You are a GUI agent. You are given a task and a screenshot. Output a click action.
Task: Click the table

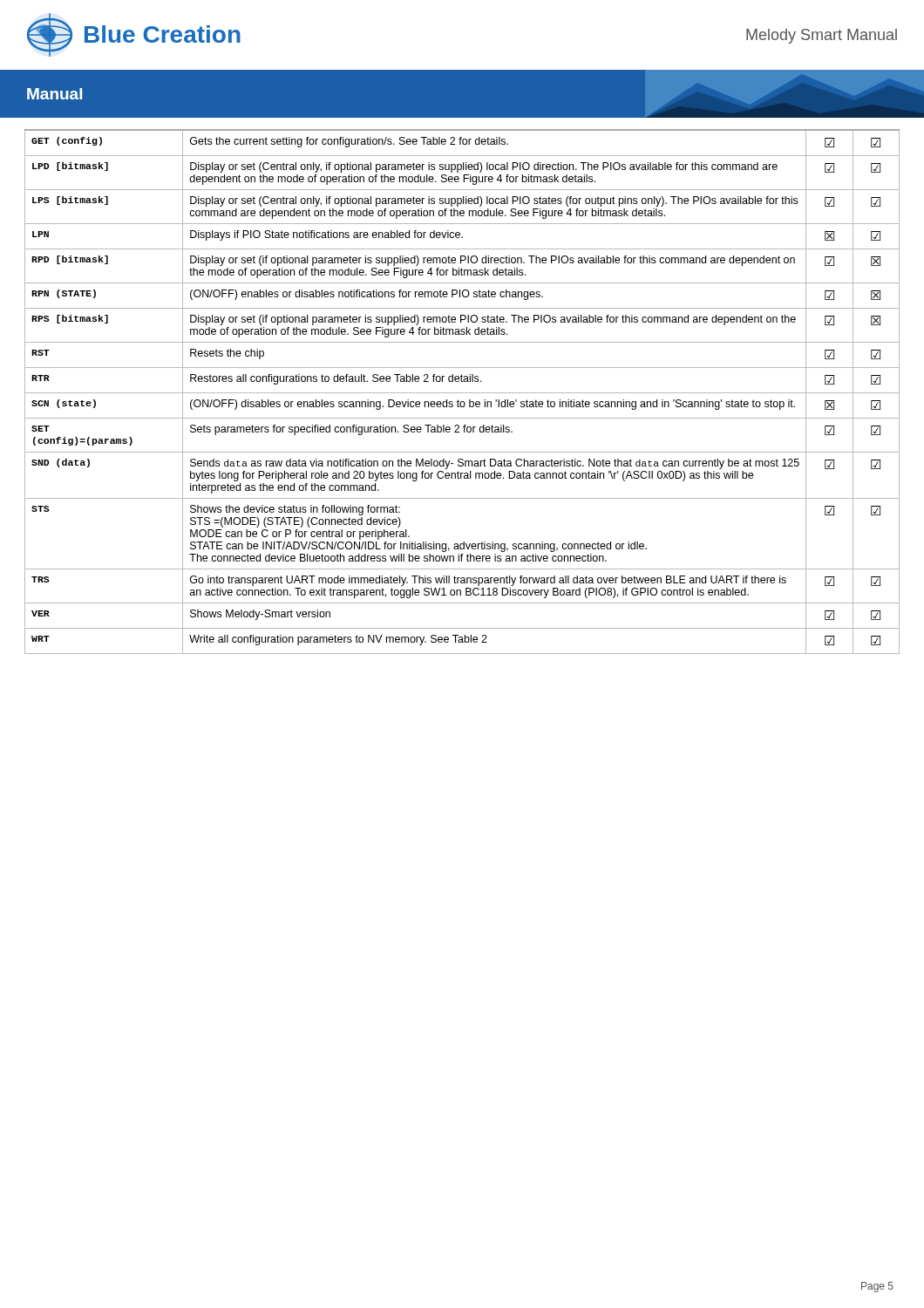point(462,392)
